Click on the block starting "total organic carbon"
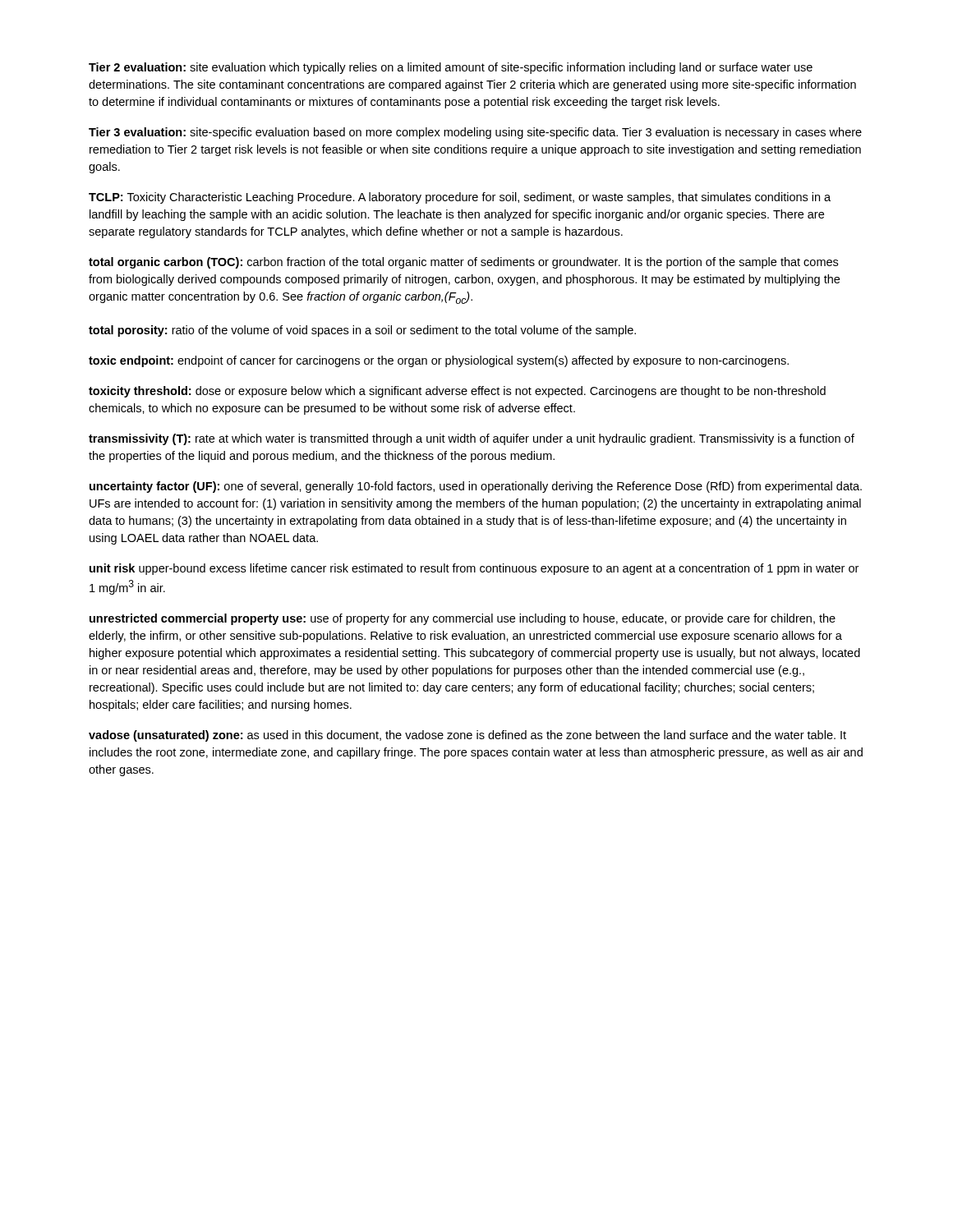Image resolution: width=953 pixels, height=1232 pixels. (x=476, y=281)
